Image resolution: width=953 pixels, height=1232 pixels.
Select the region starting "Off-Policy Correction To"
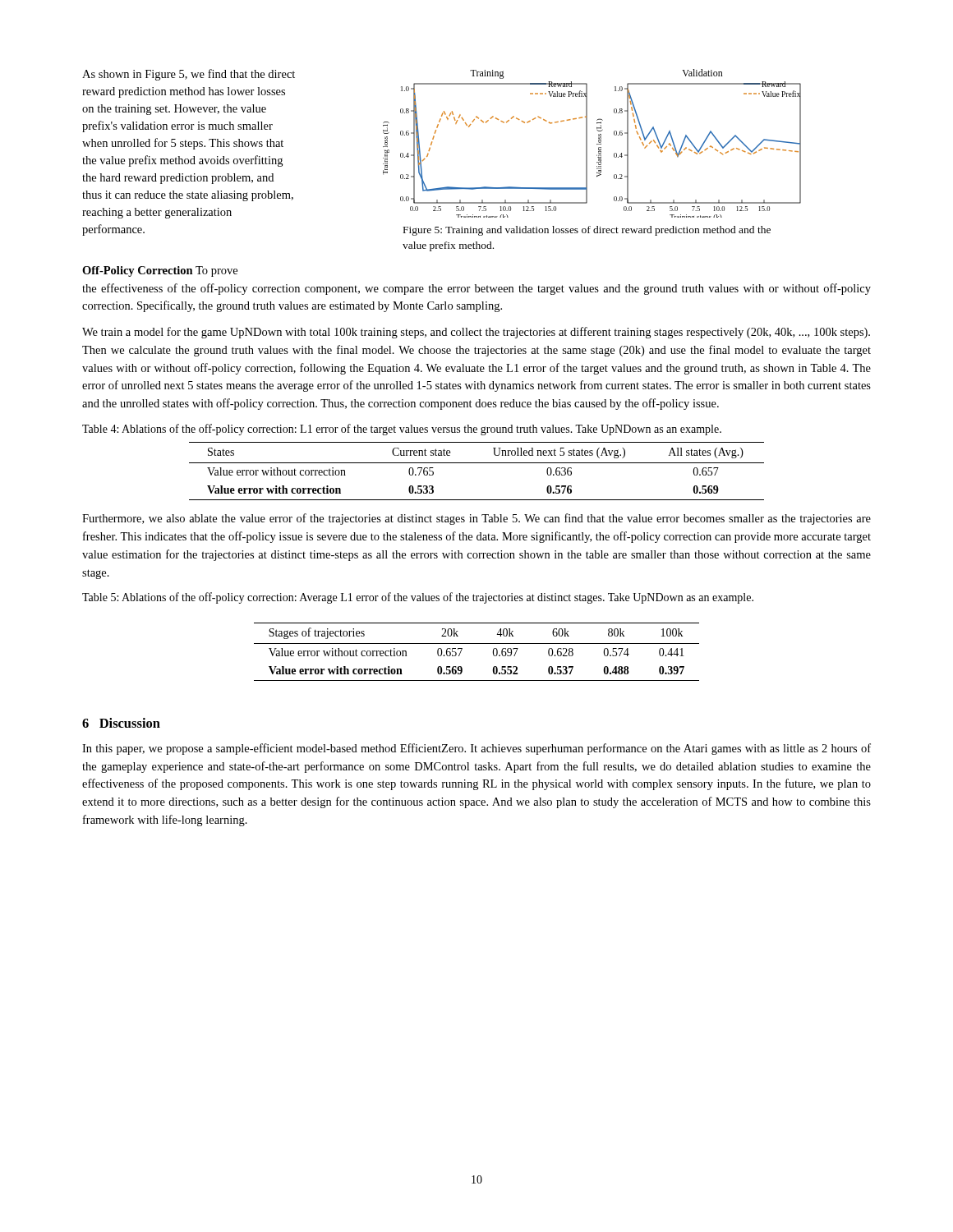click(x=160, y=270)
